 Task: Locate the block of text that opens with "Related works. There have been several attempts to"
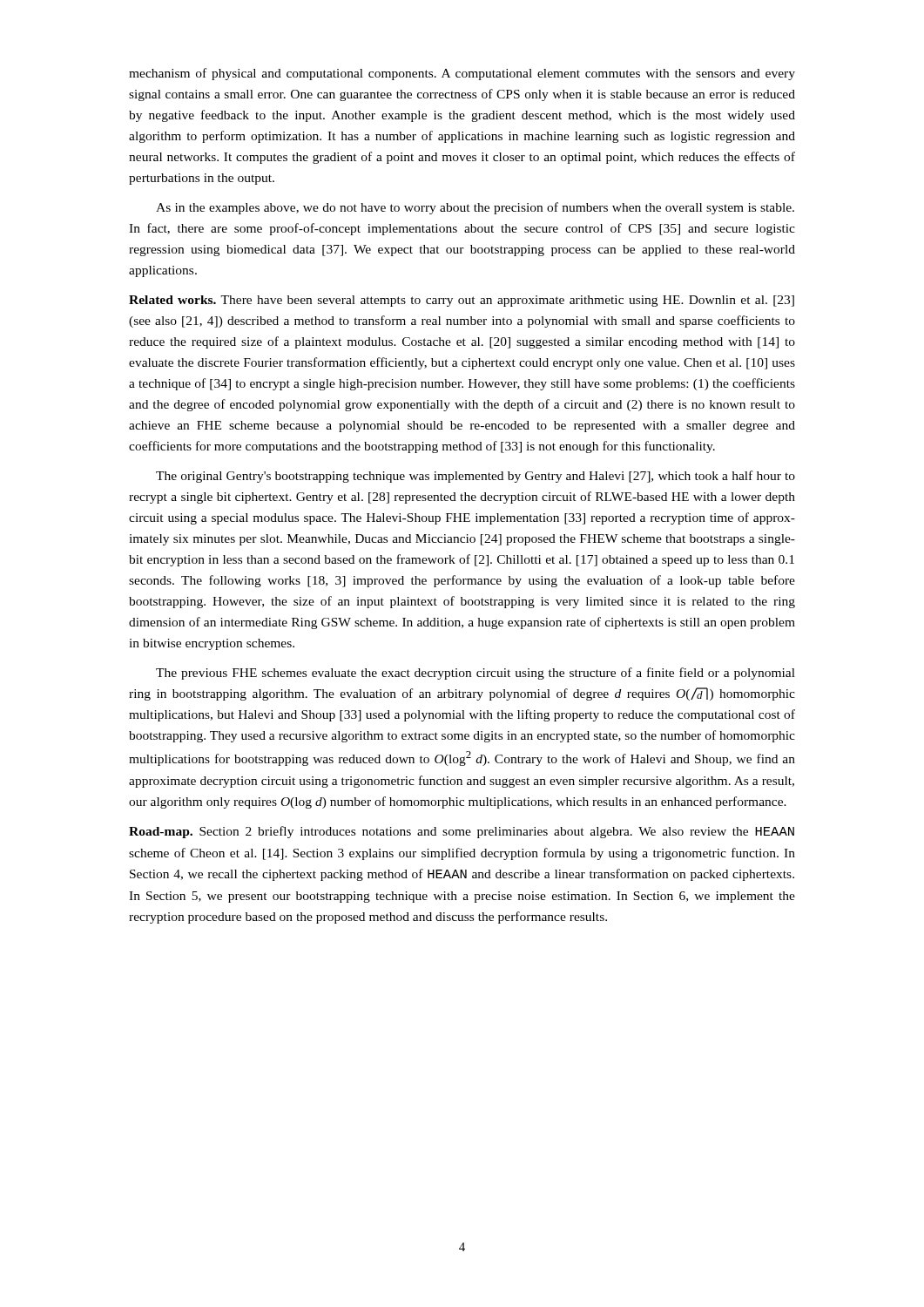(x=462, y=373)
